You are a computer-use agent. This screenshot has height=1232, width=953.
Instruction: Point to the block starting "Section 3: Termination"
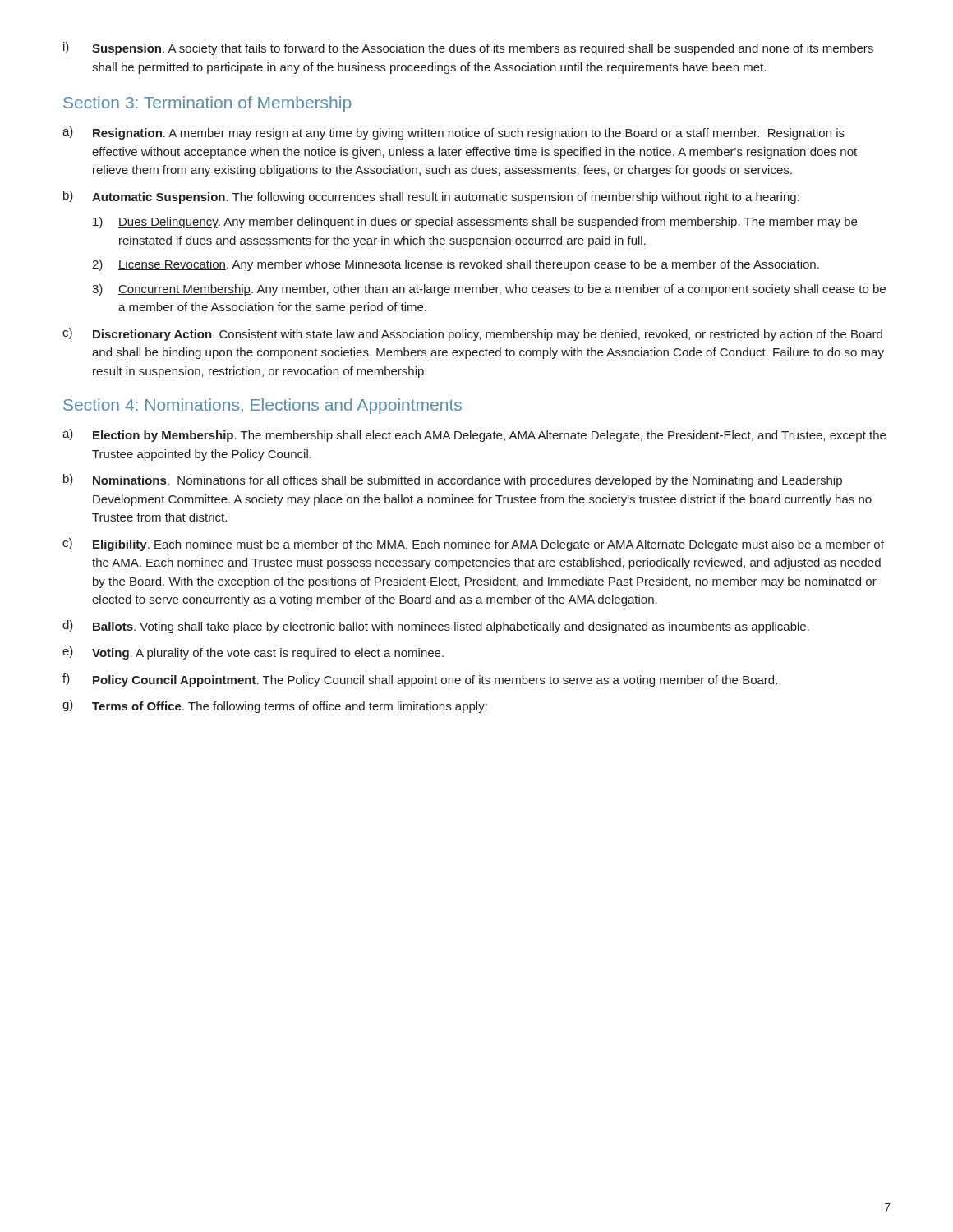207,102
